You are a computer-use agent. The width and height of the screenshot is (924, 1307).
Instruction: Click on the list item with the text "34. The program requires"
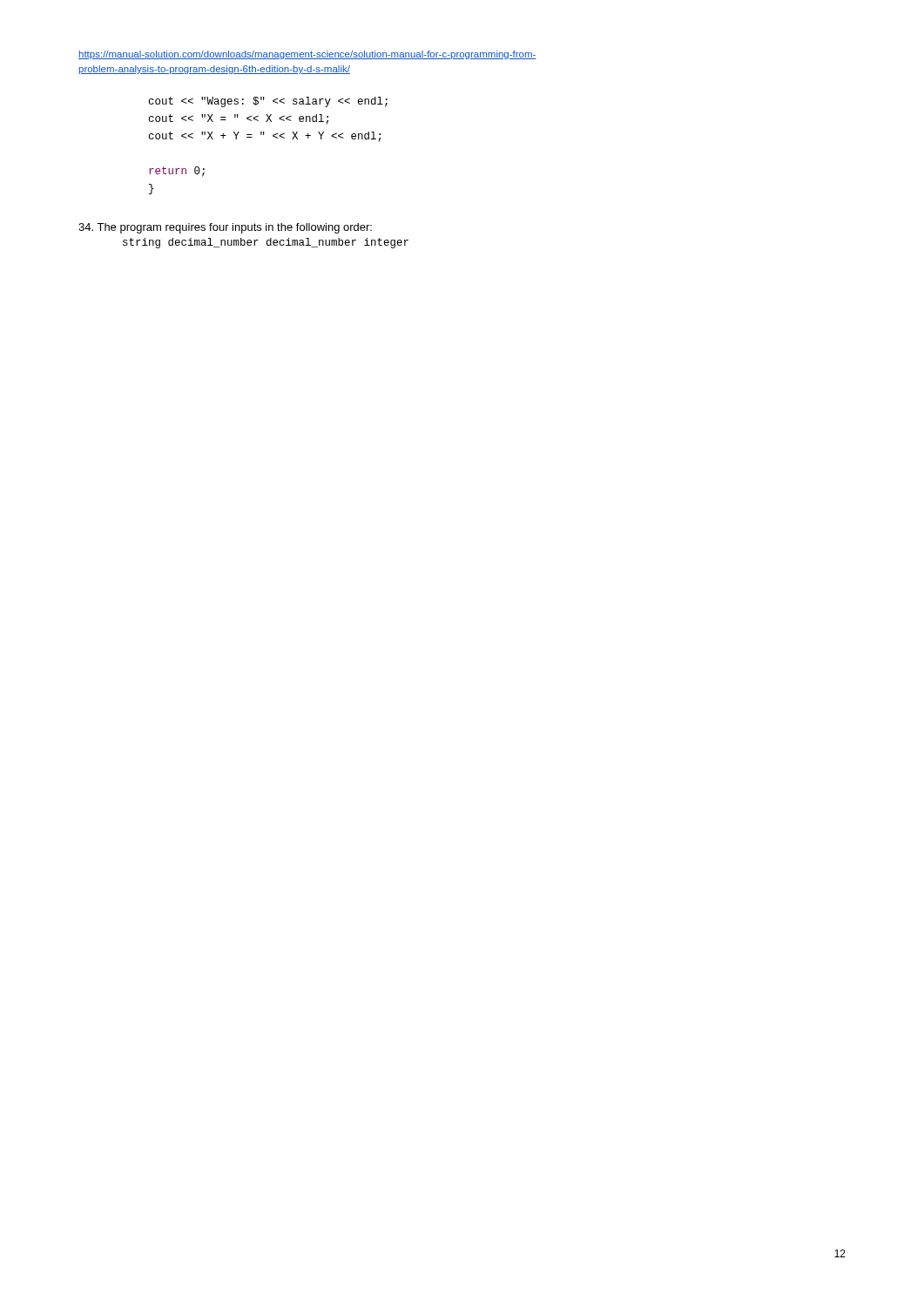226,227
